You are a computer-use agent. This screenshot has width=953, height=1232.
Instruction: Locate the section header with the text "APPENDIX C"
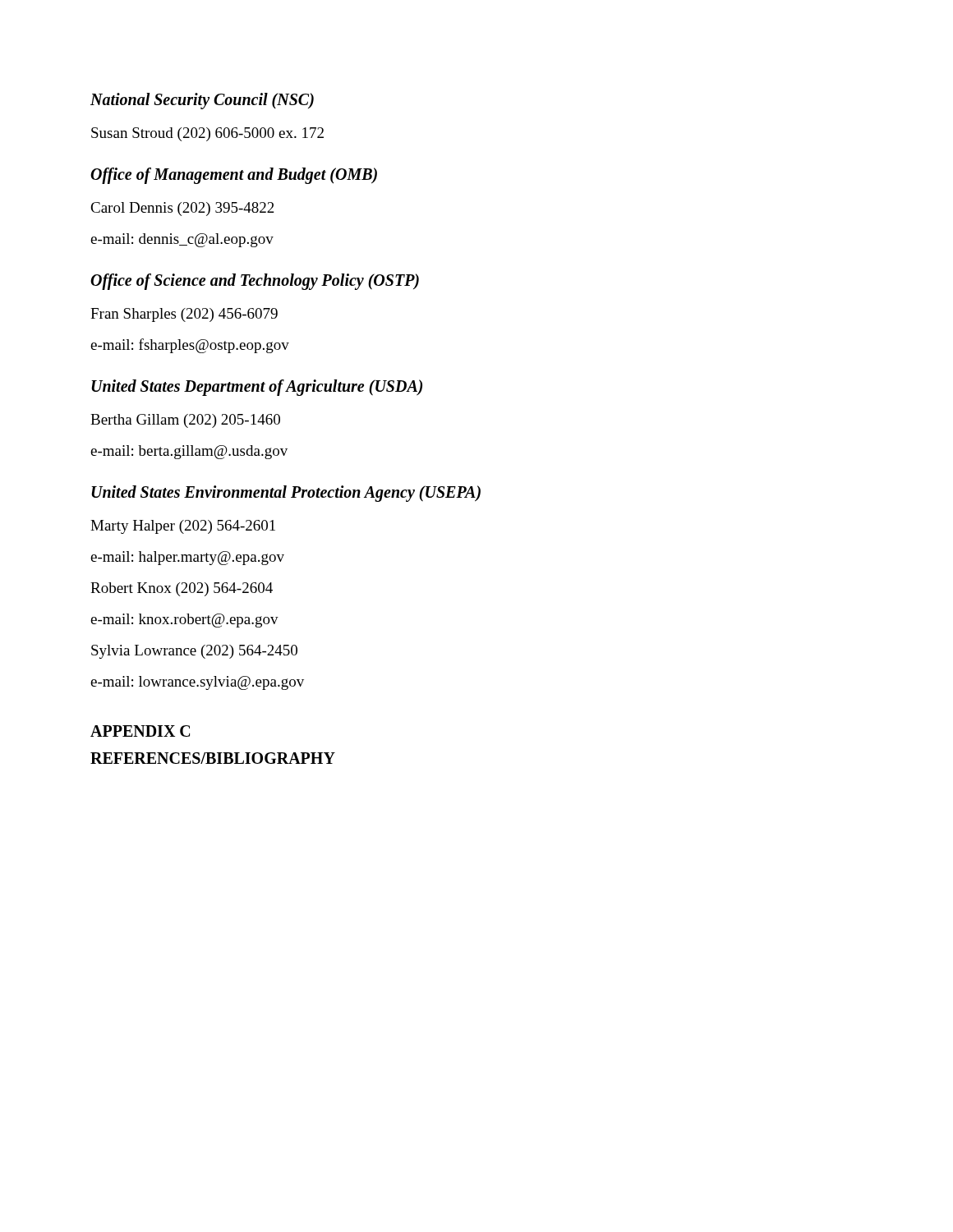coord(141,731)
